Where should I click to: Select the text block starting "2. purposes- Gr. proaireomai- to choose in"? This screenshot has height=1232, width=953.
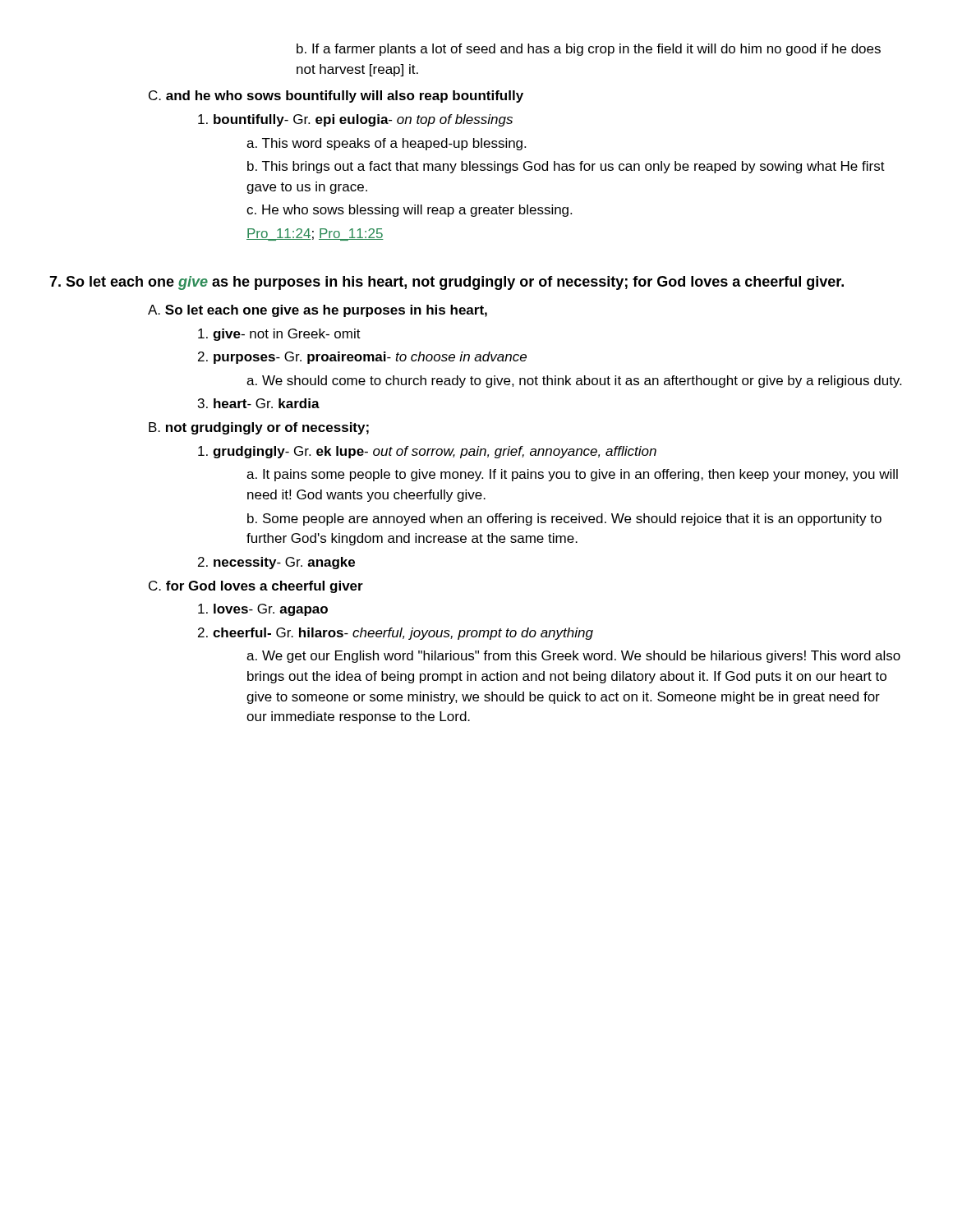click(x=362, y=357)
